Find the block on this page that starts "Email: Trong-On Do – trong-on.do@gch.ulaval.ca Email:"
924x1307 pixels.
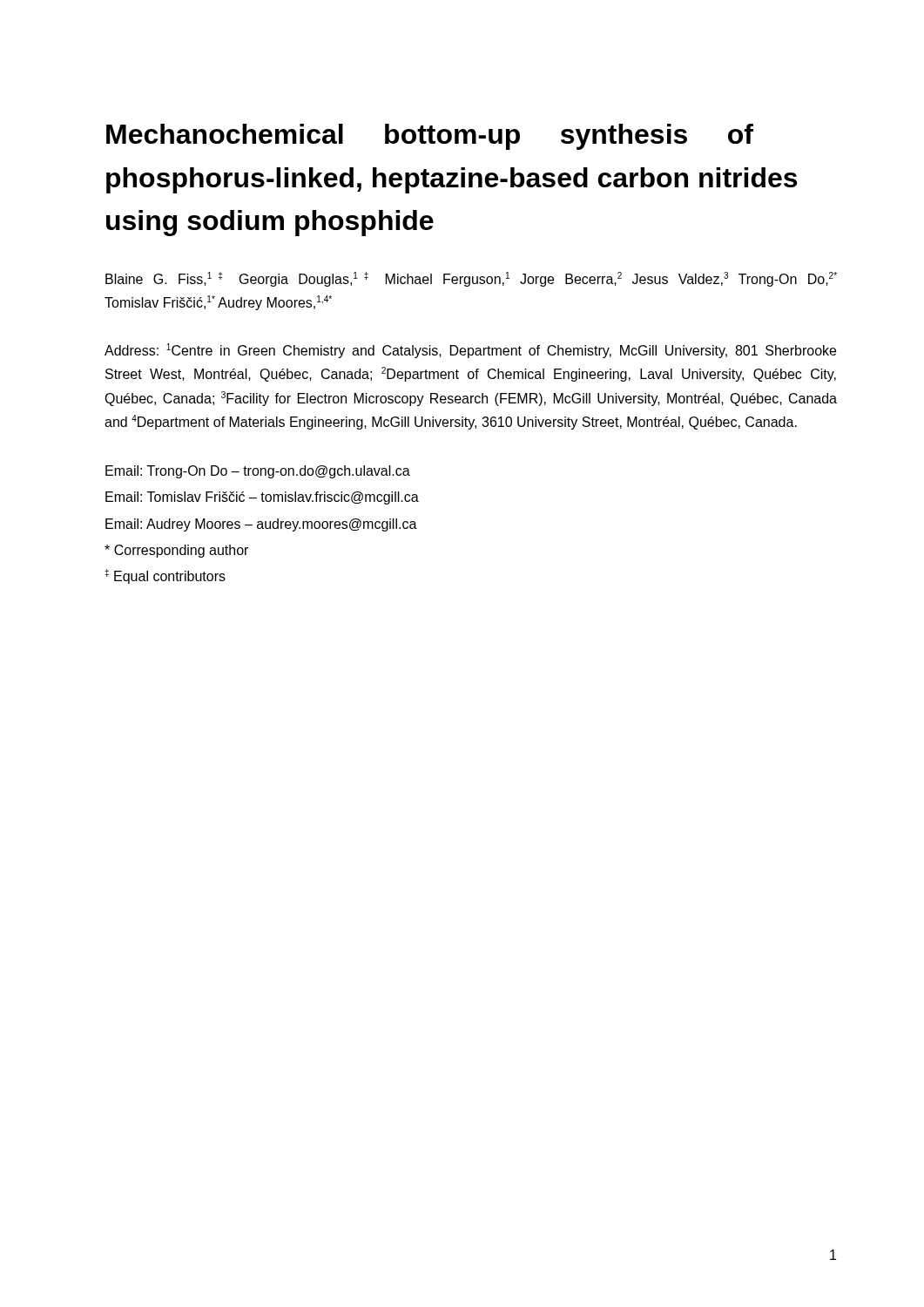(262, 524)
